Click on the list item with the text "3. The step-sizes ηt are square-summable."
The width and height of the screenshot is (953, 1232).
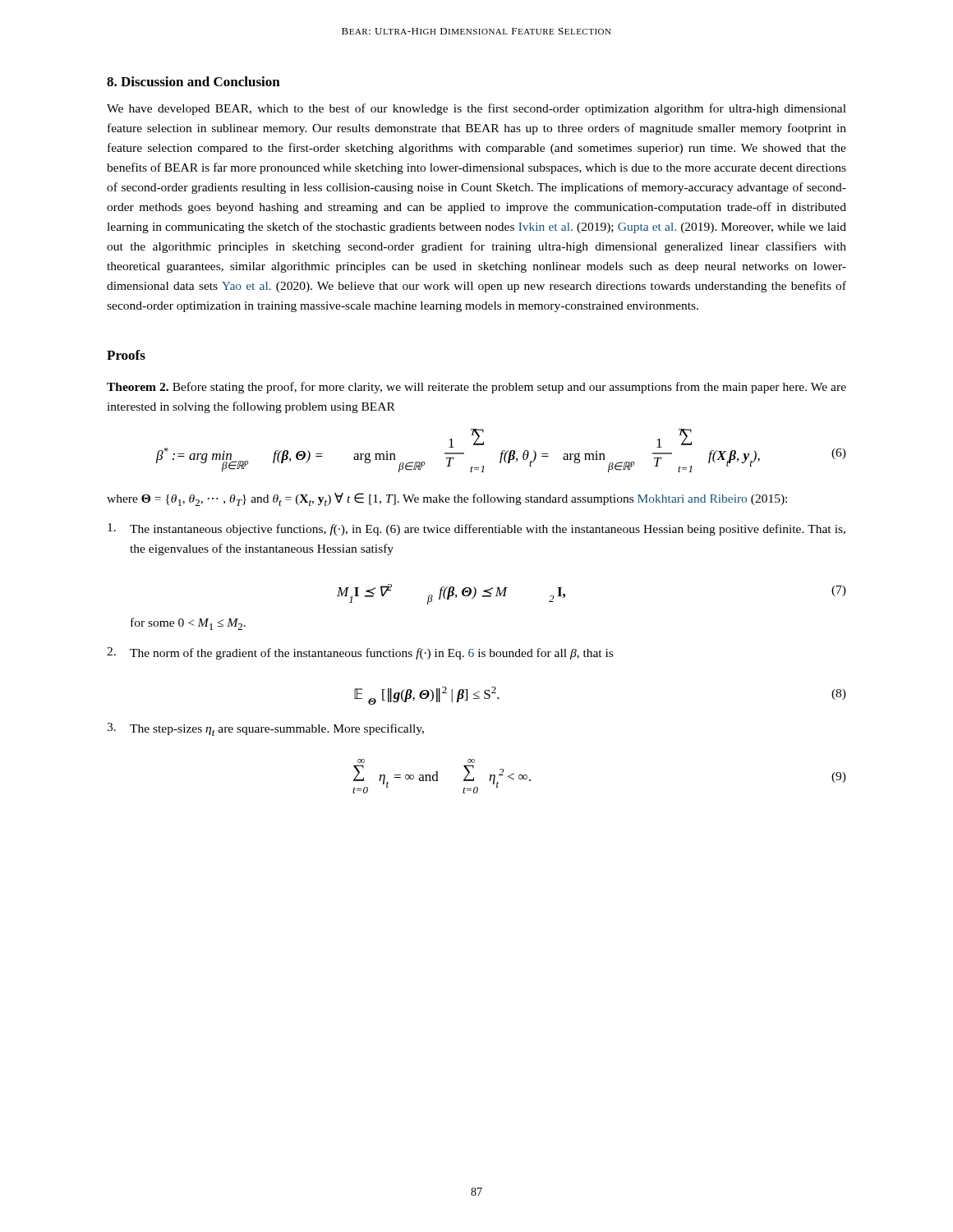[x=265, y=729]
